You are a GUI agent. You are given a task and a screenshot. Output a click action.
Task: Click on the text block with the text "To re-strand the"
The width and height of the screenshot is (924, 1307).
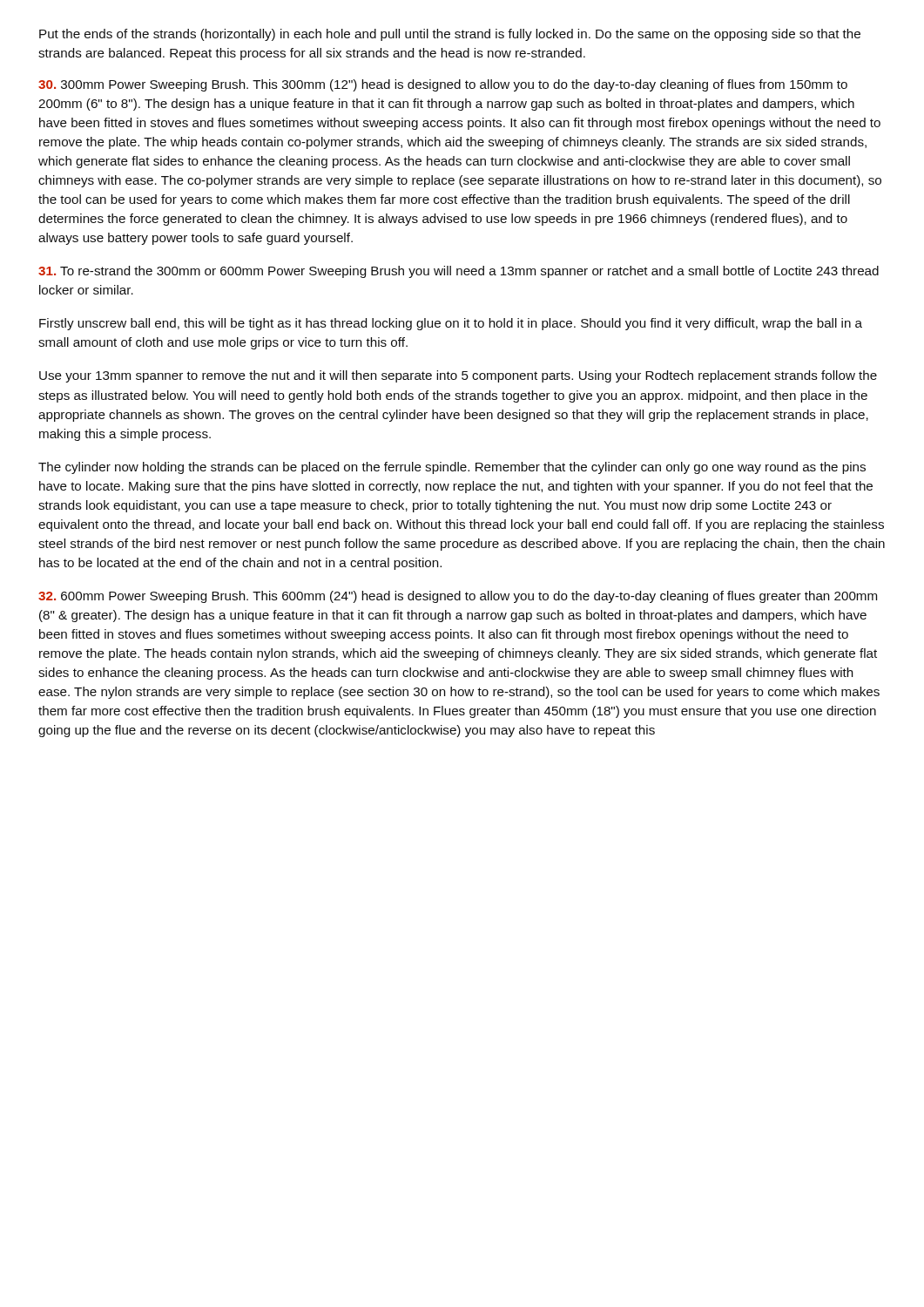pos(462,281)
